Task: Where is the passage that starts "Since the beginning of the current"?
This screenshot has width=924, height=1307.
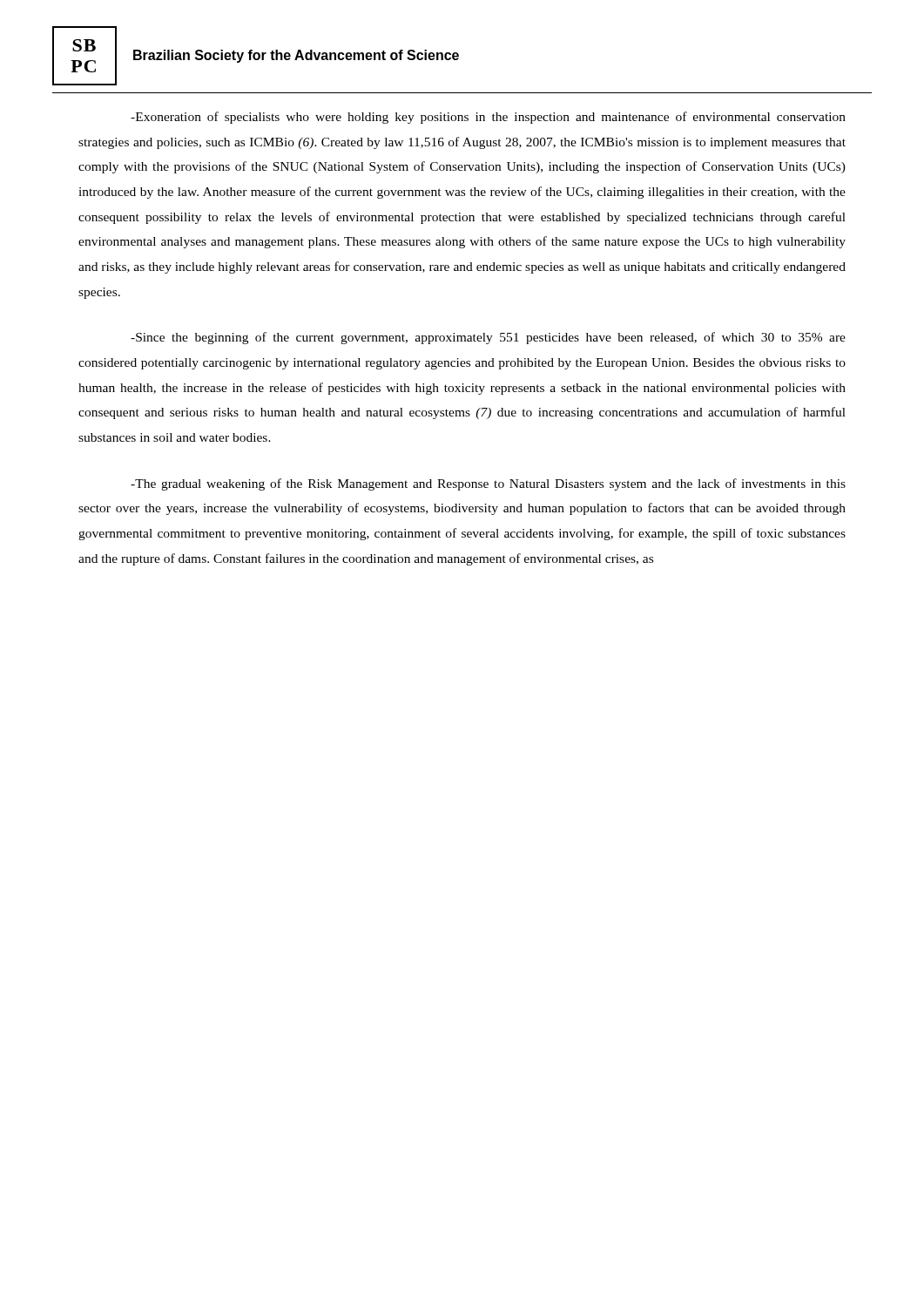Action: click(462, 387)
